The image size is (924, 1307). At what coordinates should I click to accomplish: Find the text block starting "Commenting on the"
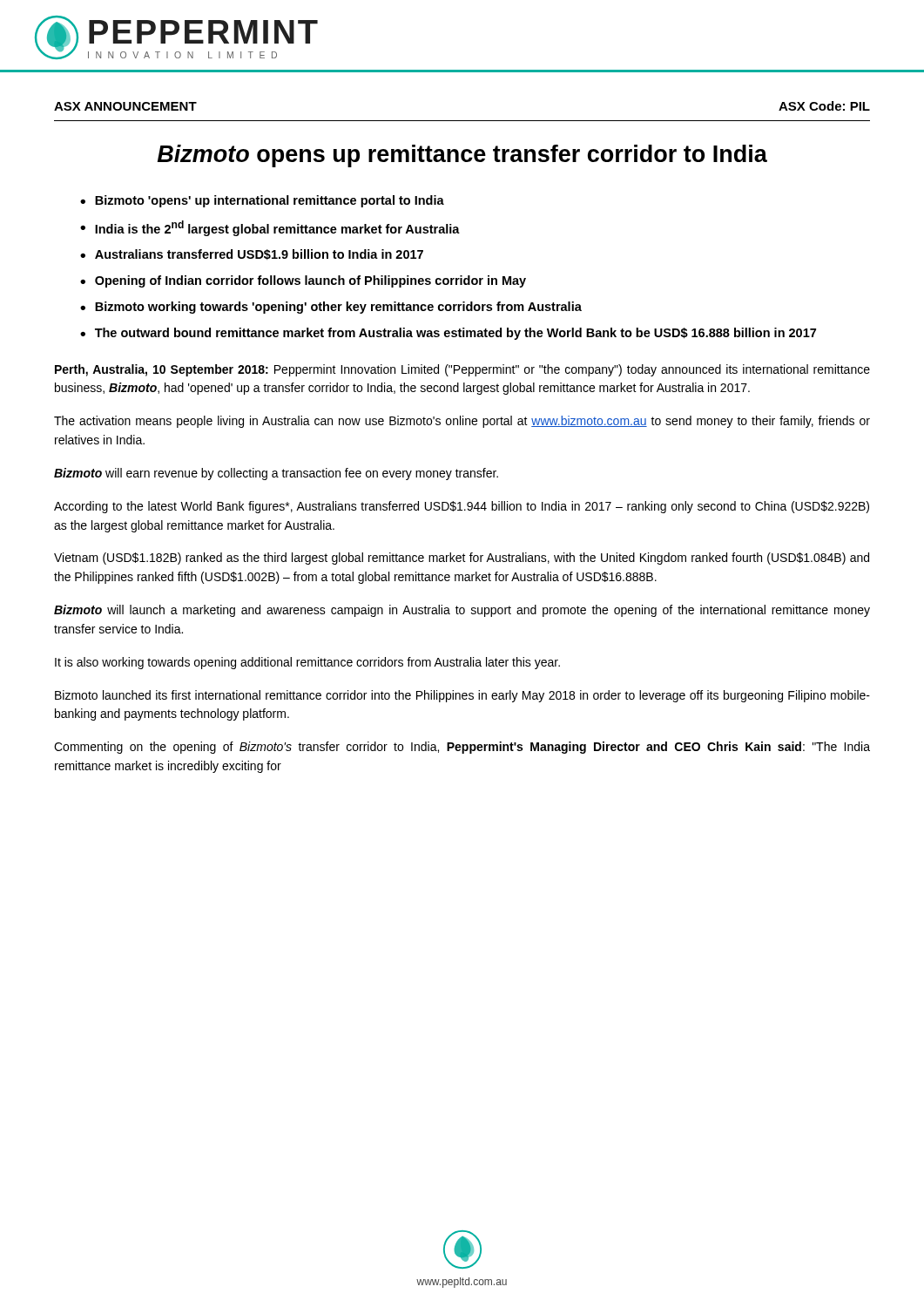pyautogui.click(x=462, y=756)
